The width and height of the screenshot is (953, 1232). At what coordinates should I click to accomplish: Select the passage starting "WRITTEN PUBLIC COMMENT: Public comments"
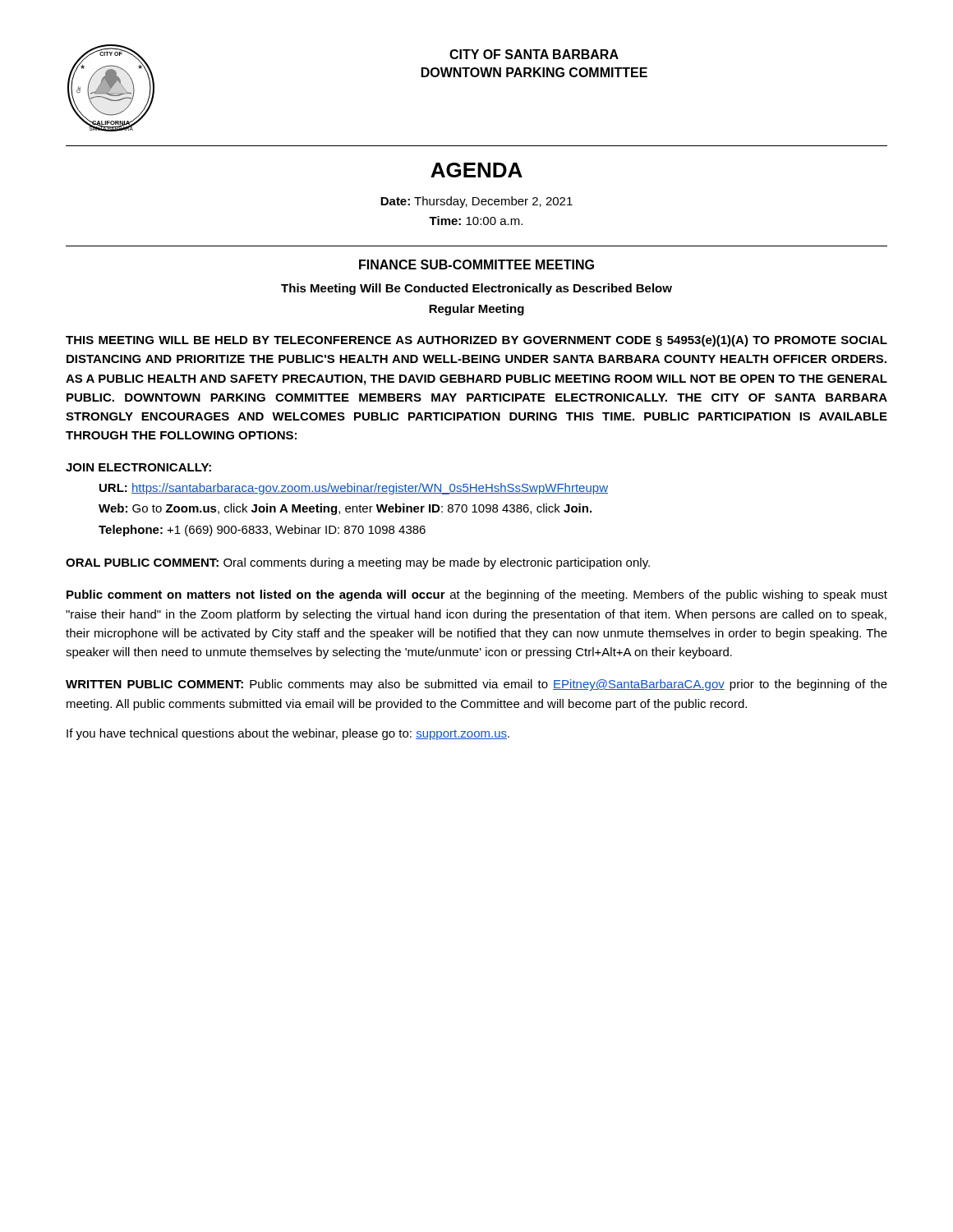tap(476, 693)
